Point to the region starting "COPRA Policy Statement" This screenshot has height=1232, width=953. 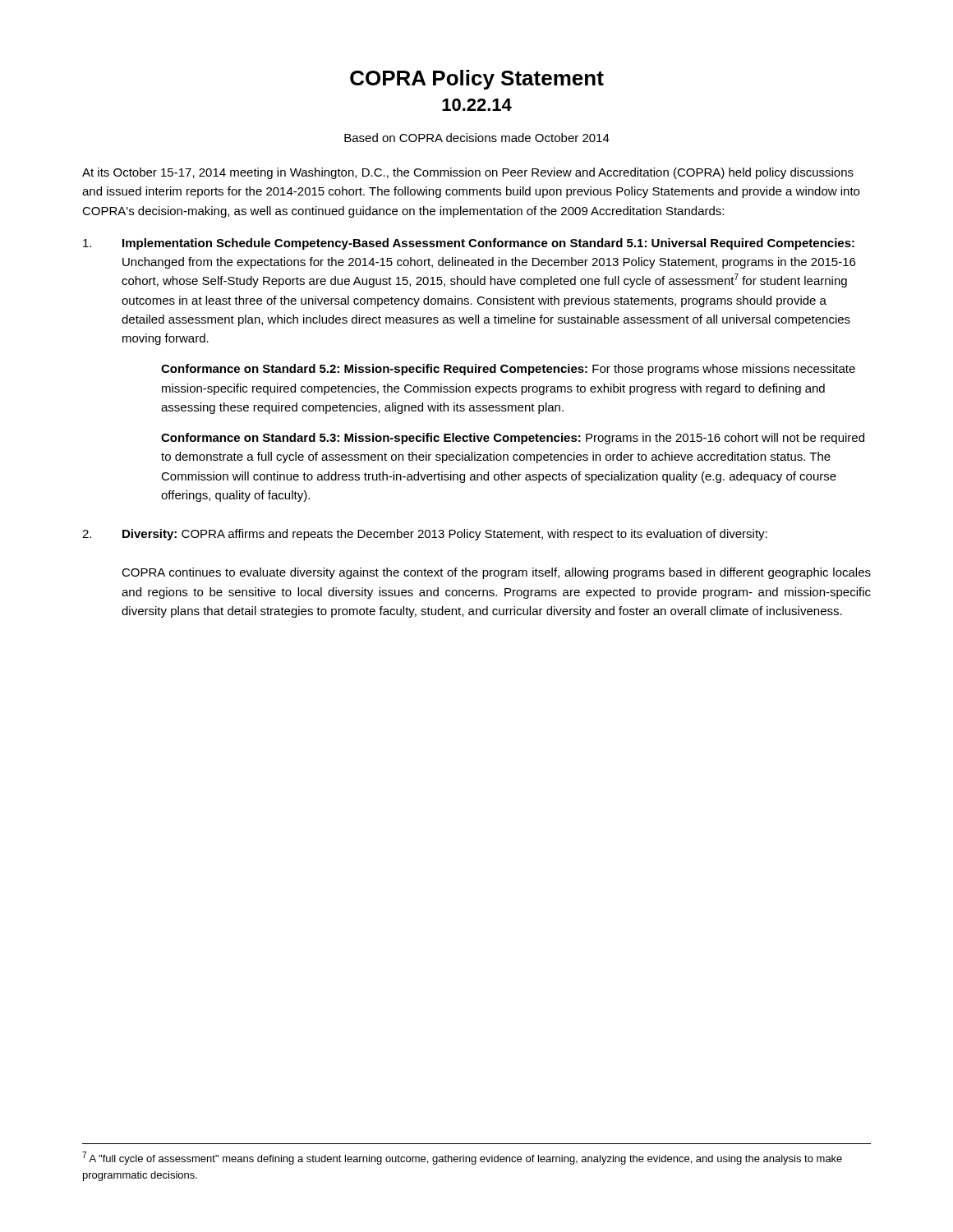476,91
